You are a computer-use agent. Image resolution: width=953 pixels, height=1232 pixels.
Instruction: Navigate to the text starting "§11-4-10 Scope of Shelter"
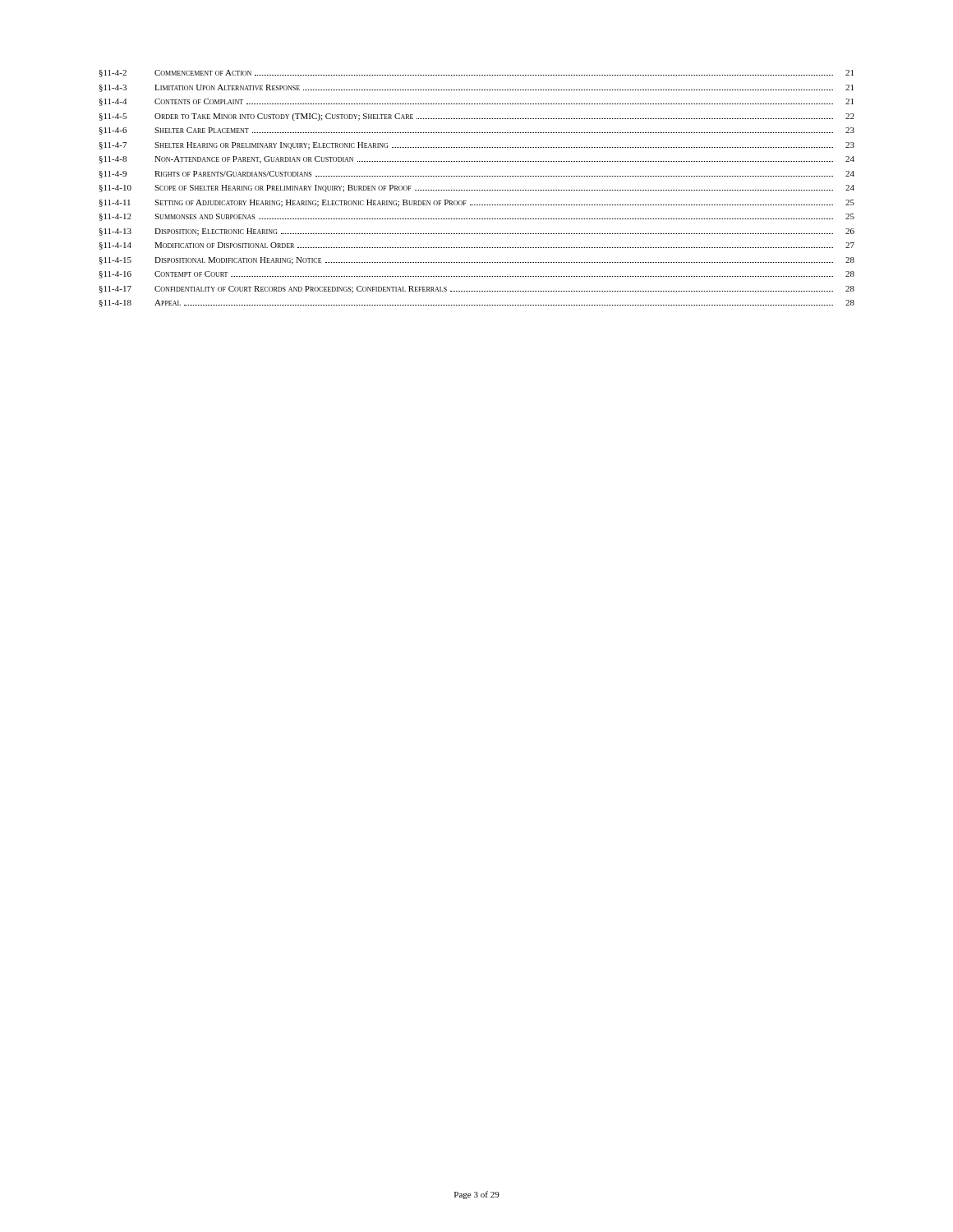[x=476, y=188]
